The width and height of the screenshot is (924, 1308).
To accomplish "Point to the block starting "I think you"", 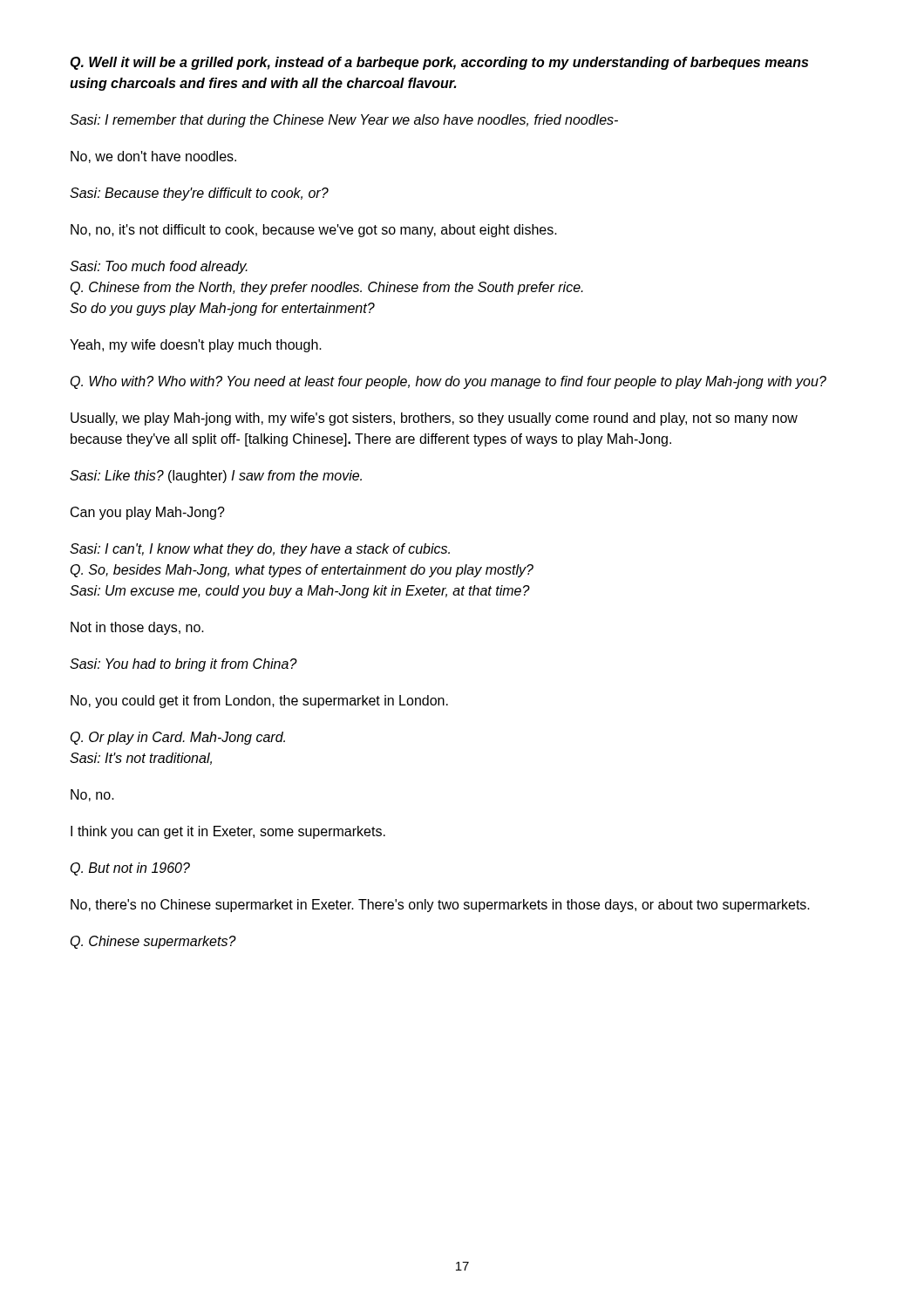I will pyautogui.click(x=228, y=831).
